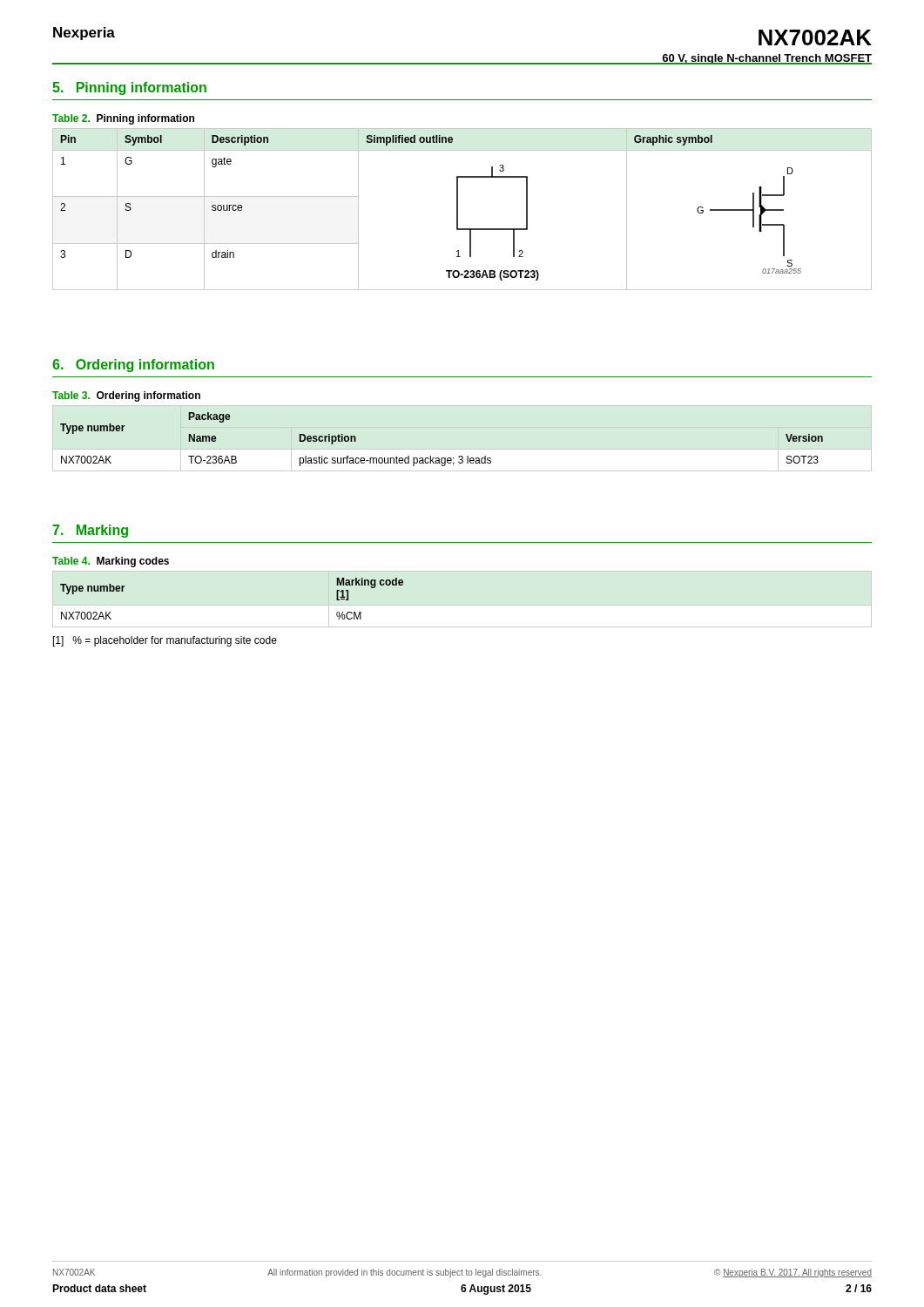Image resolution: width=924 pixels, height=1307 pixels.
Task: Click on the text starting "[1] % = placeholder"
Action: (x=165, y=640)
